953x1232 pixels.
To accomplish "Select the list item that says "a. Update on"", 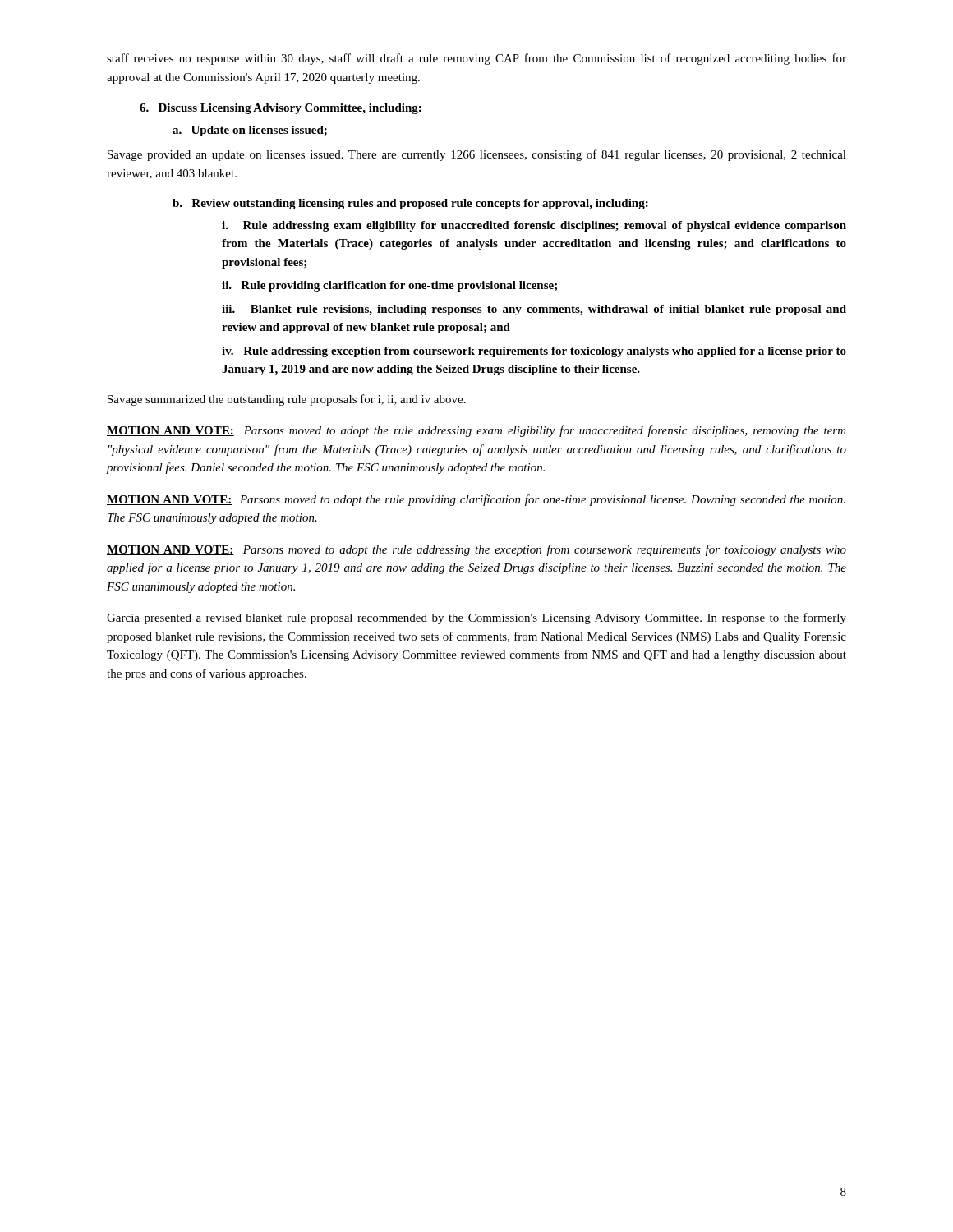I will click(250, 130).
